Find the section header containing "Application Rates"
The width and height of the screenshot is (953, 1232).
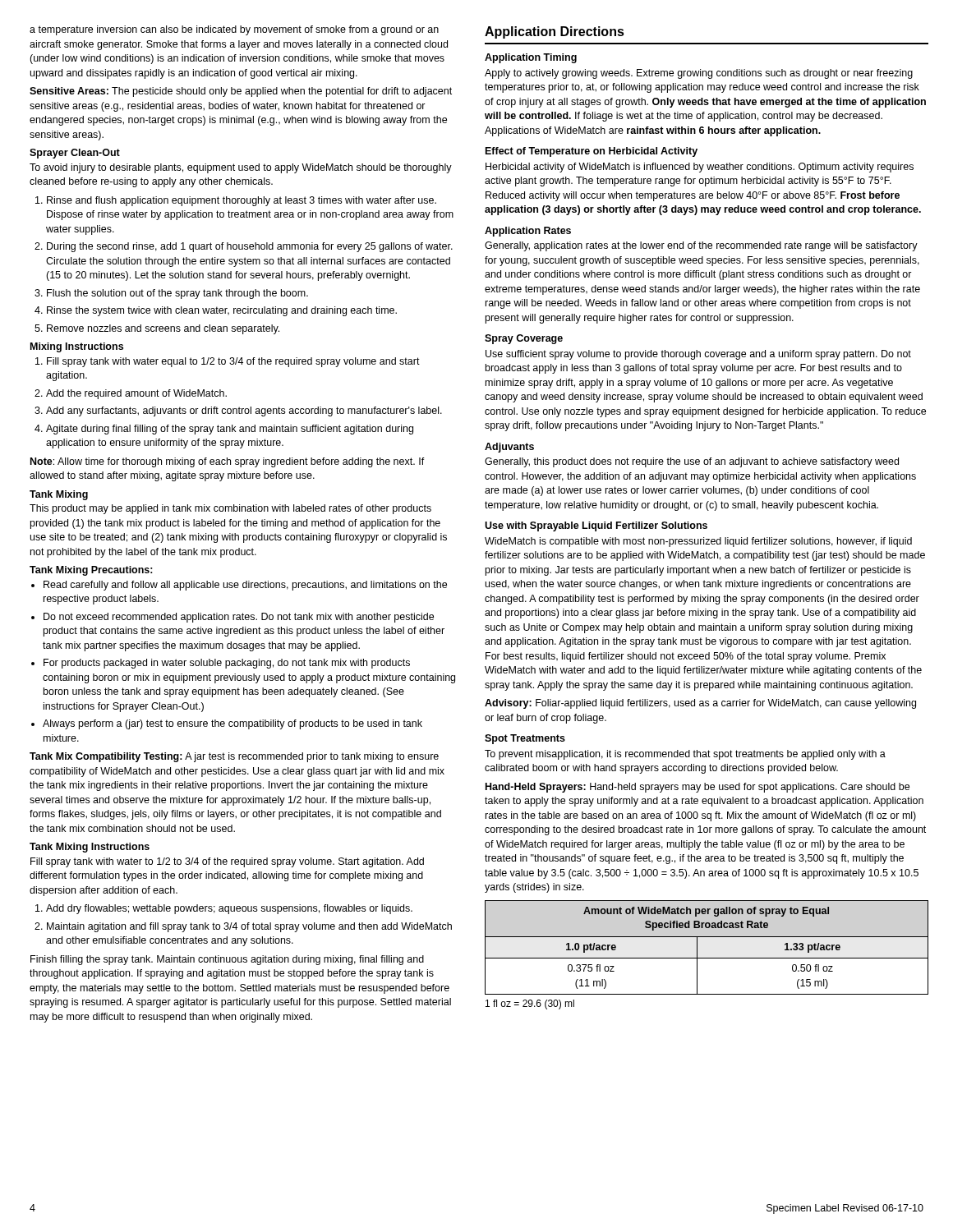(707, 231)
